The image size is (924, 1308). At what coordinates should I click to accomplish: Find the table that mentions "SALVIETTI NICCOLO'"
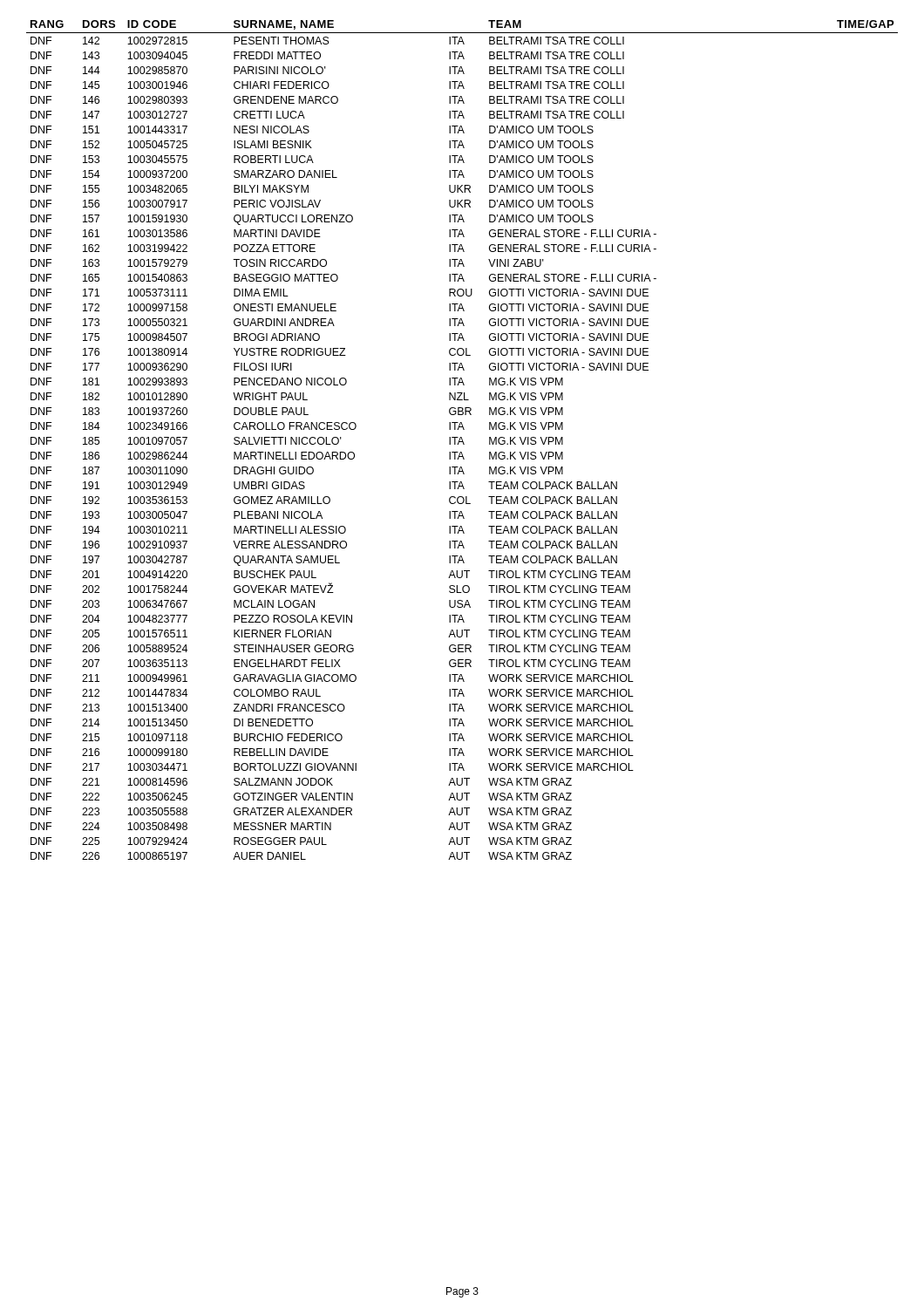(x=462, y=439)
